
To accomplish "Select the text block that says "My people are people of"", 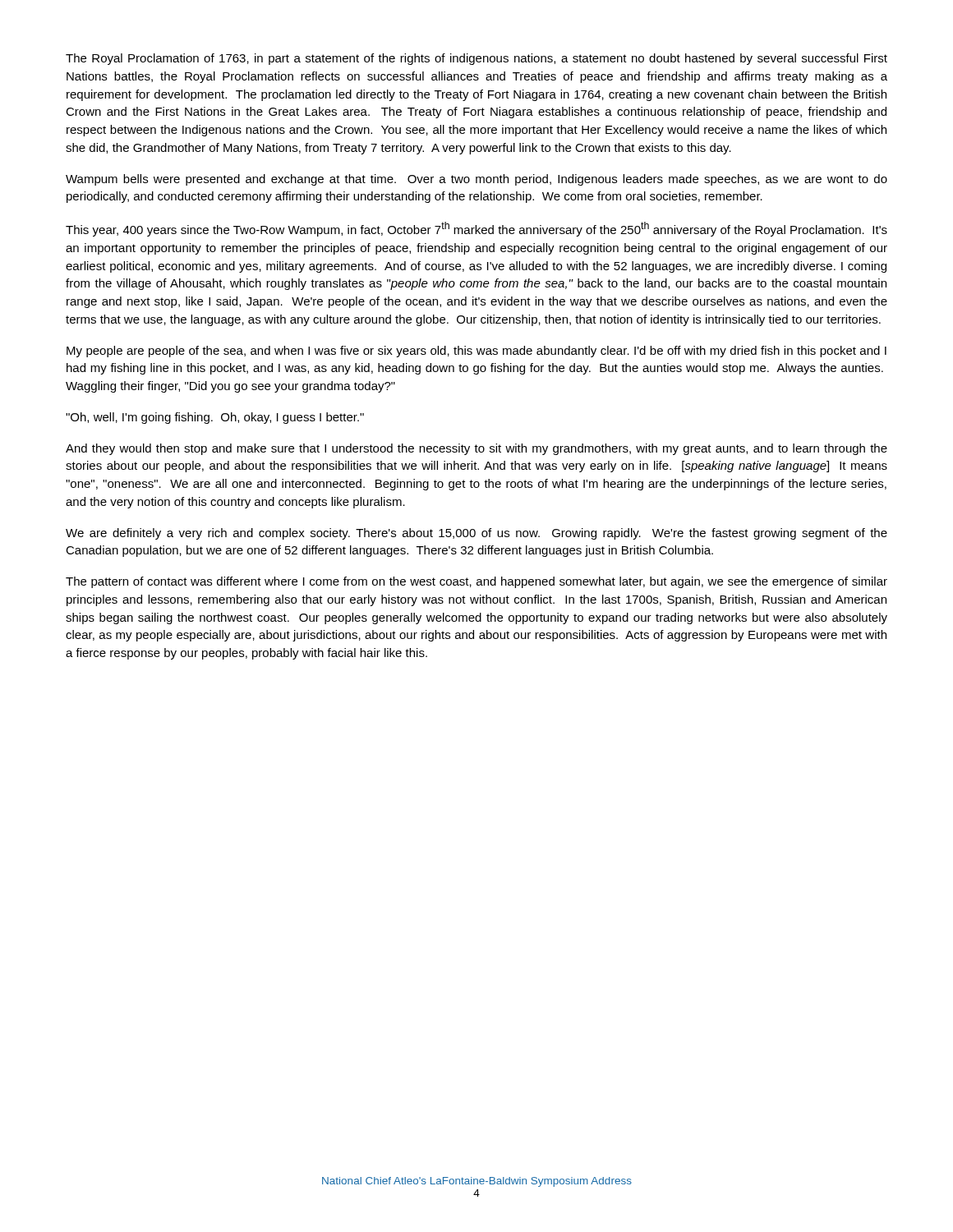I will coord(476,368).
